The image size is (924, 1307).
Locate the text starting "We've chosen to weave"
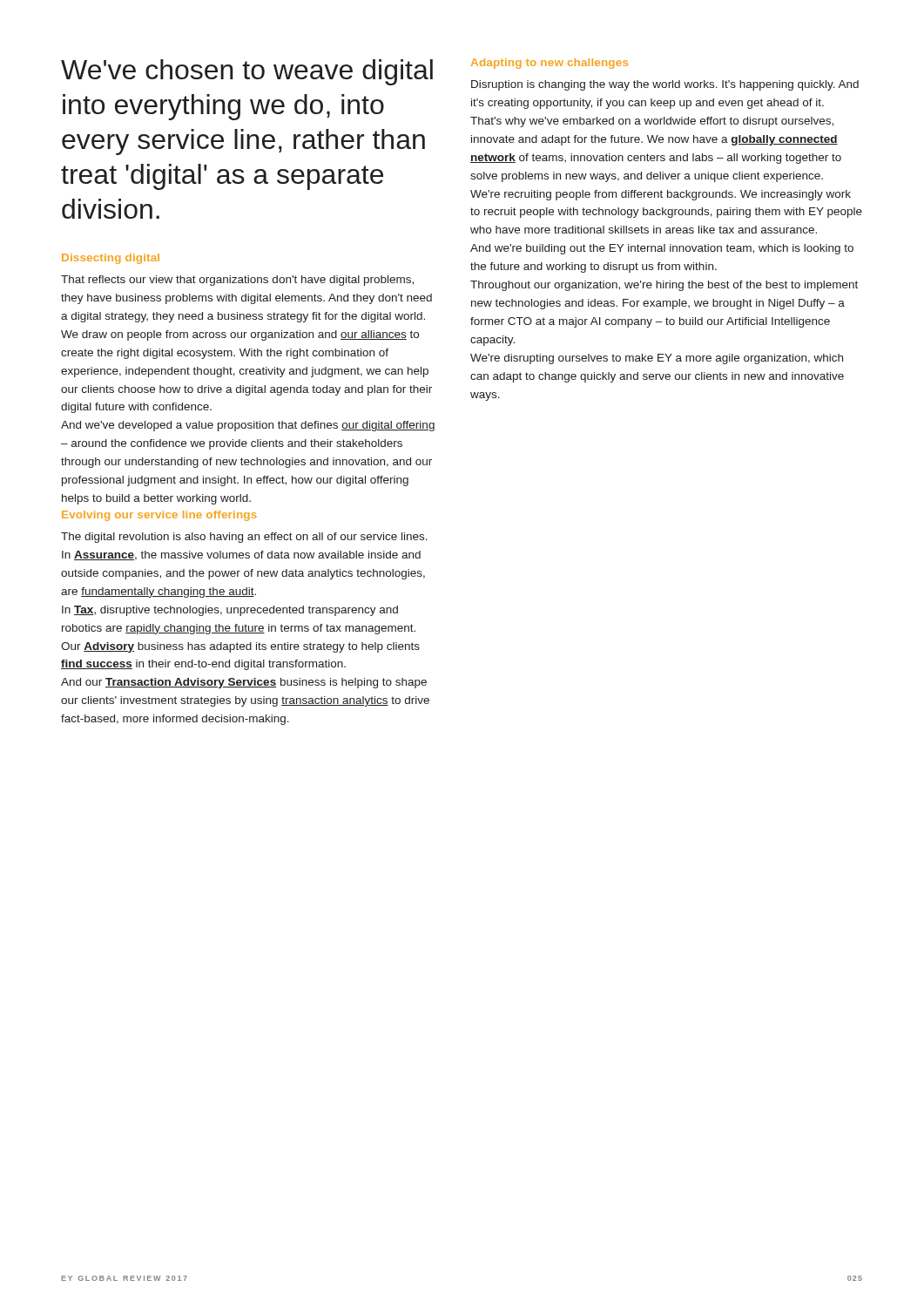click(248, 139)
